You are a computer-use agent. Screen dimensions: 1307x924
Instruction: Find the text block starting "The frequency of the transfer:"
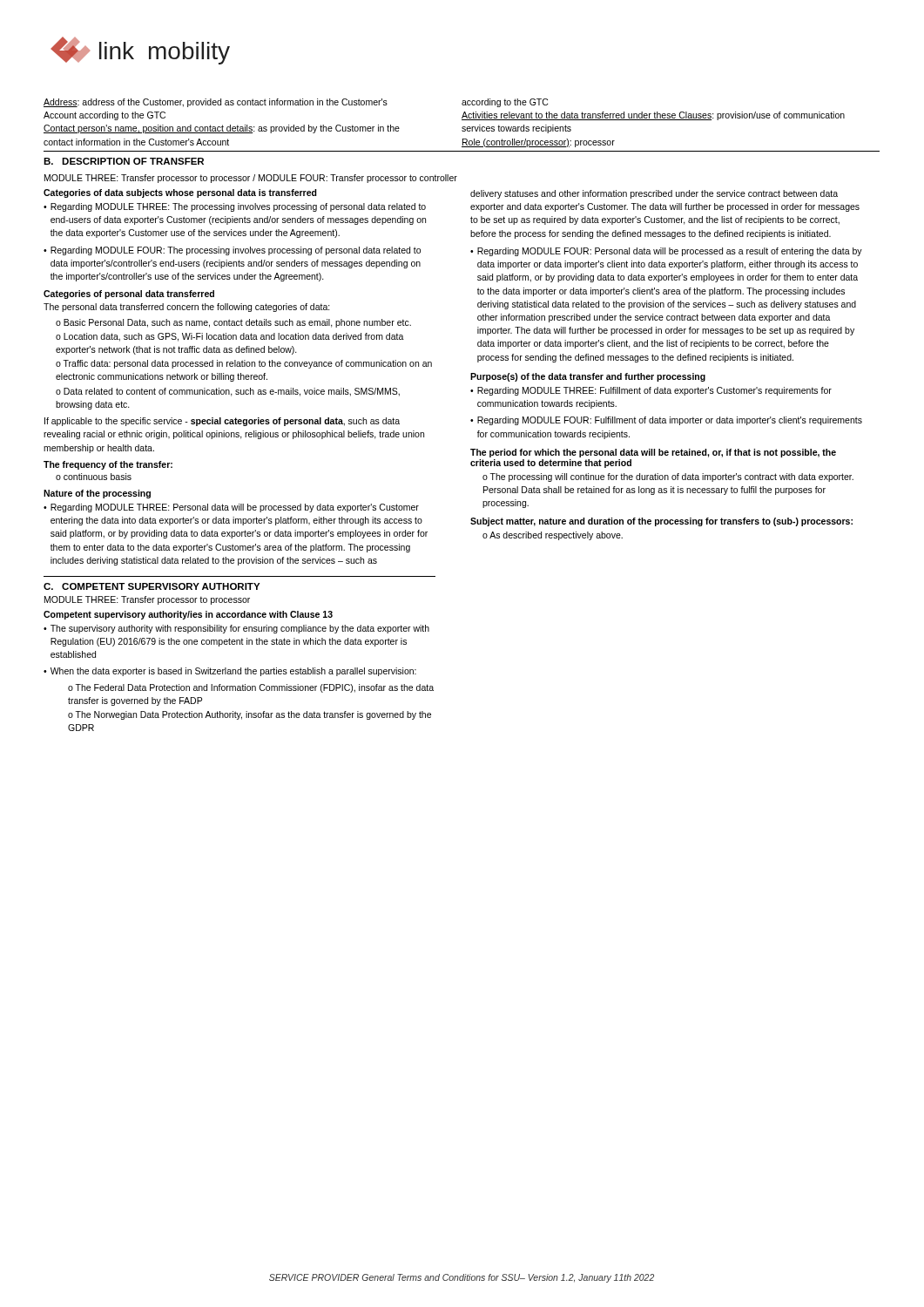[x=108, y=464]
